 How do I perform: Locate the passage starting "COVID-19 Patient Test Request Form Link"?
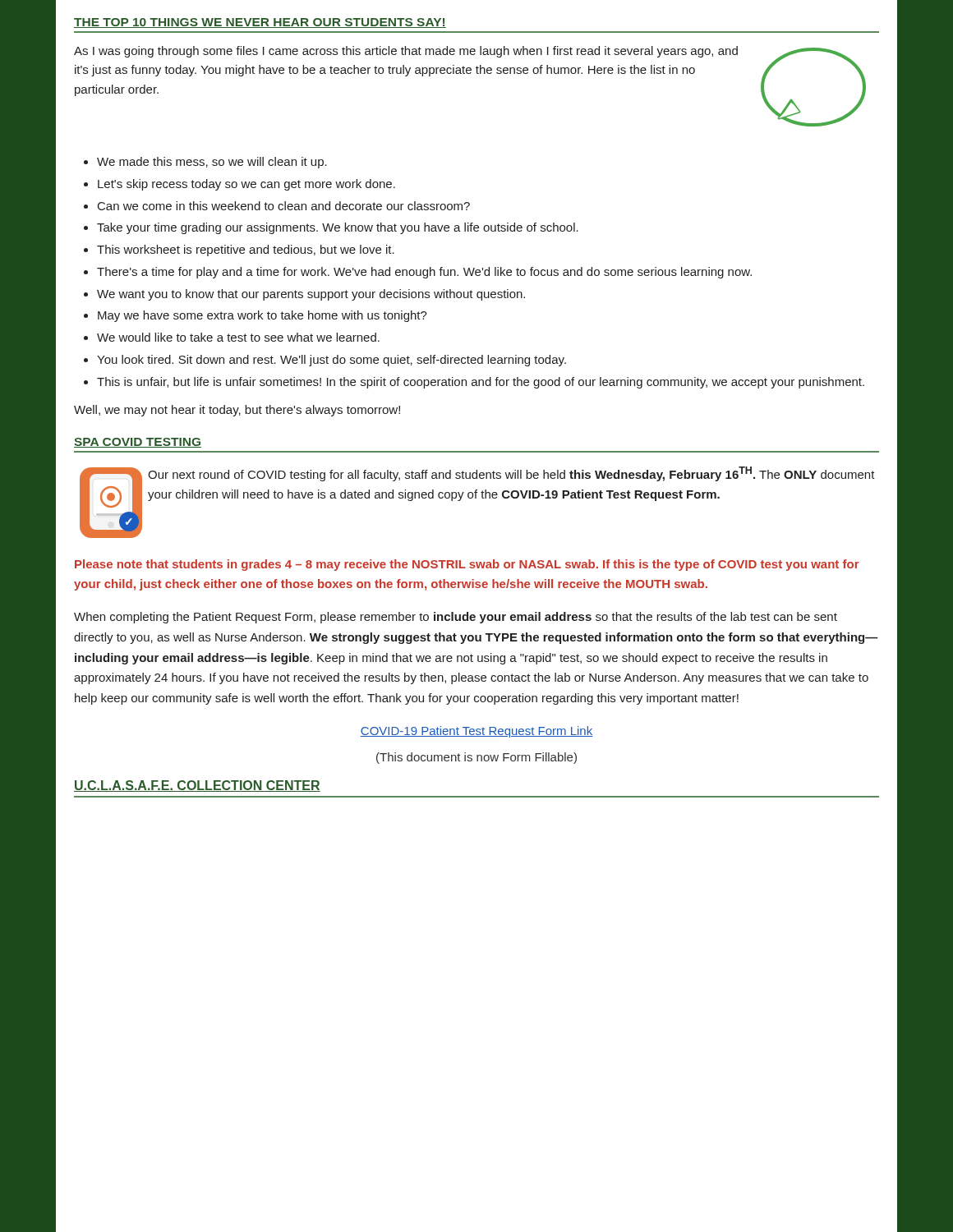tap(476, 730)
